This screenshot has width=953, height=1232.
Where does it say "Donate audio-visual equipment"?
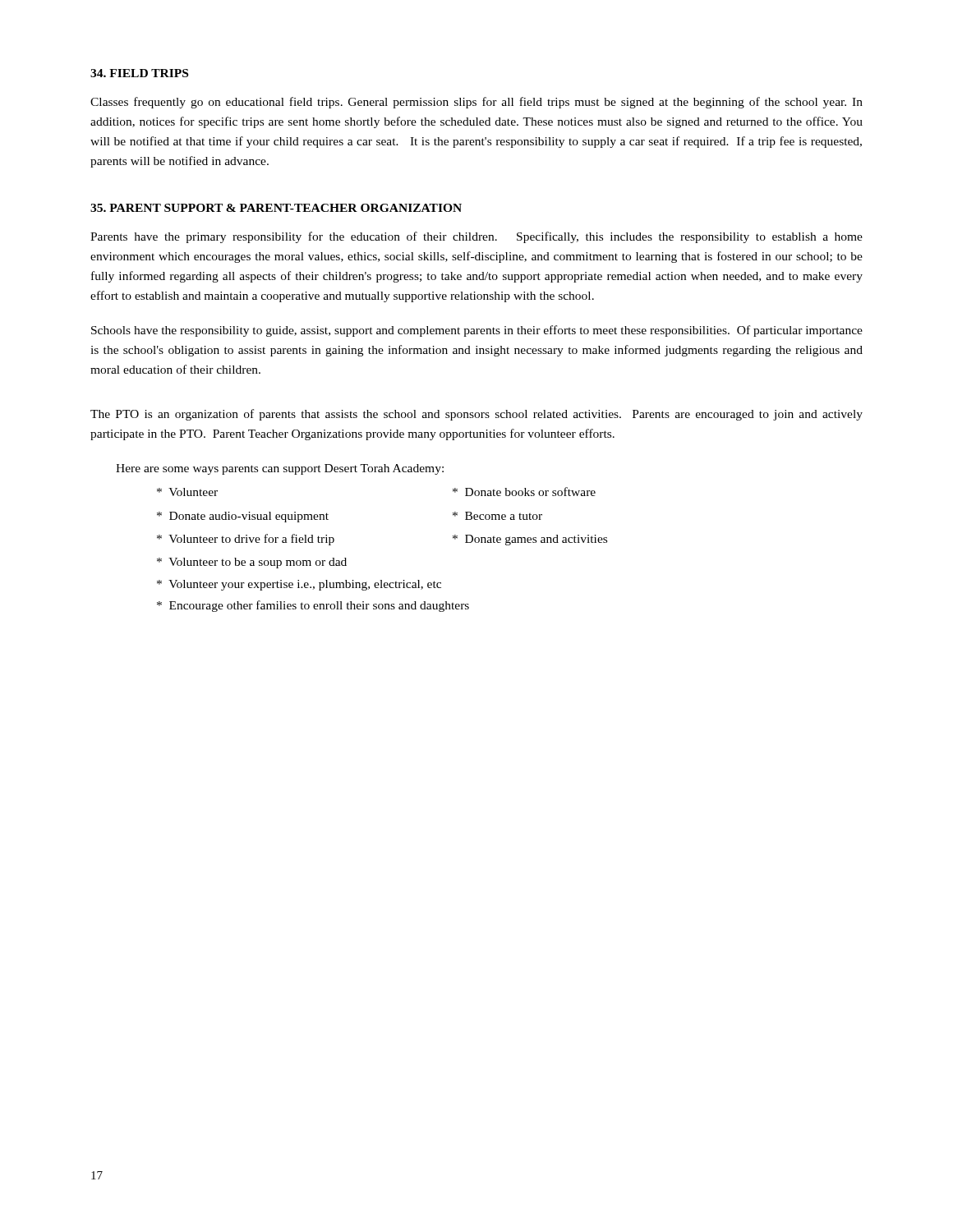click(242, 515)
